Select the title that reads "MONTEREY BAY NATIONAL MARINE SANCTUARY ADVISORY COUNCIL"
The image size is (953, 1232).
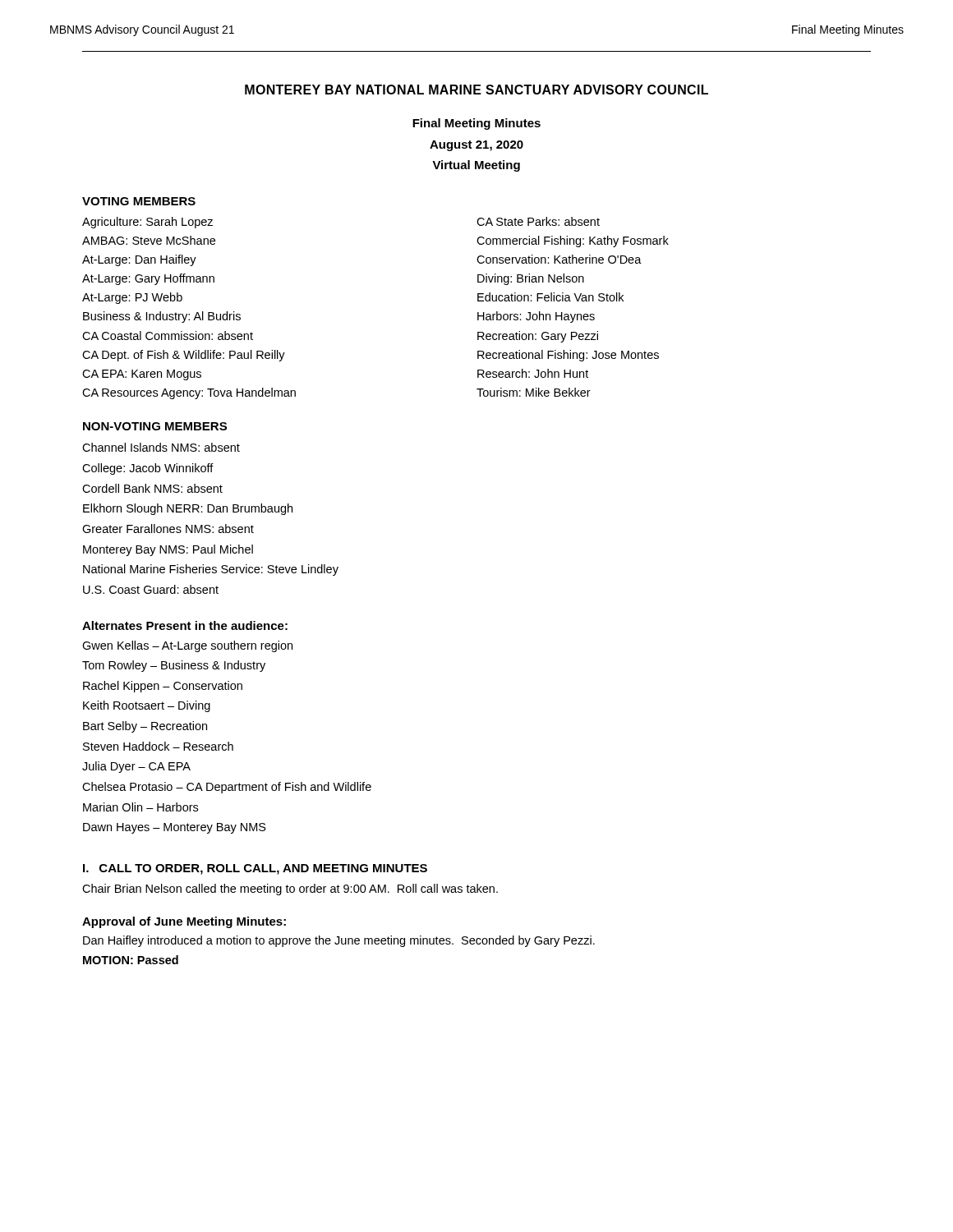(x=476, y=90)
